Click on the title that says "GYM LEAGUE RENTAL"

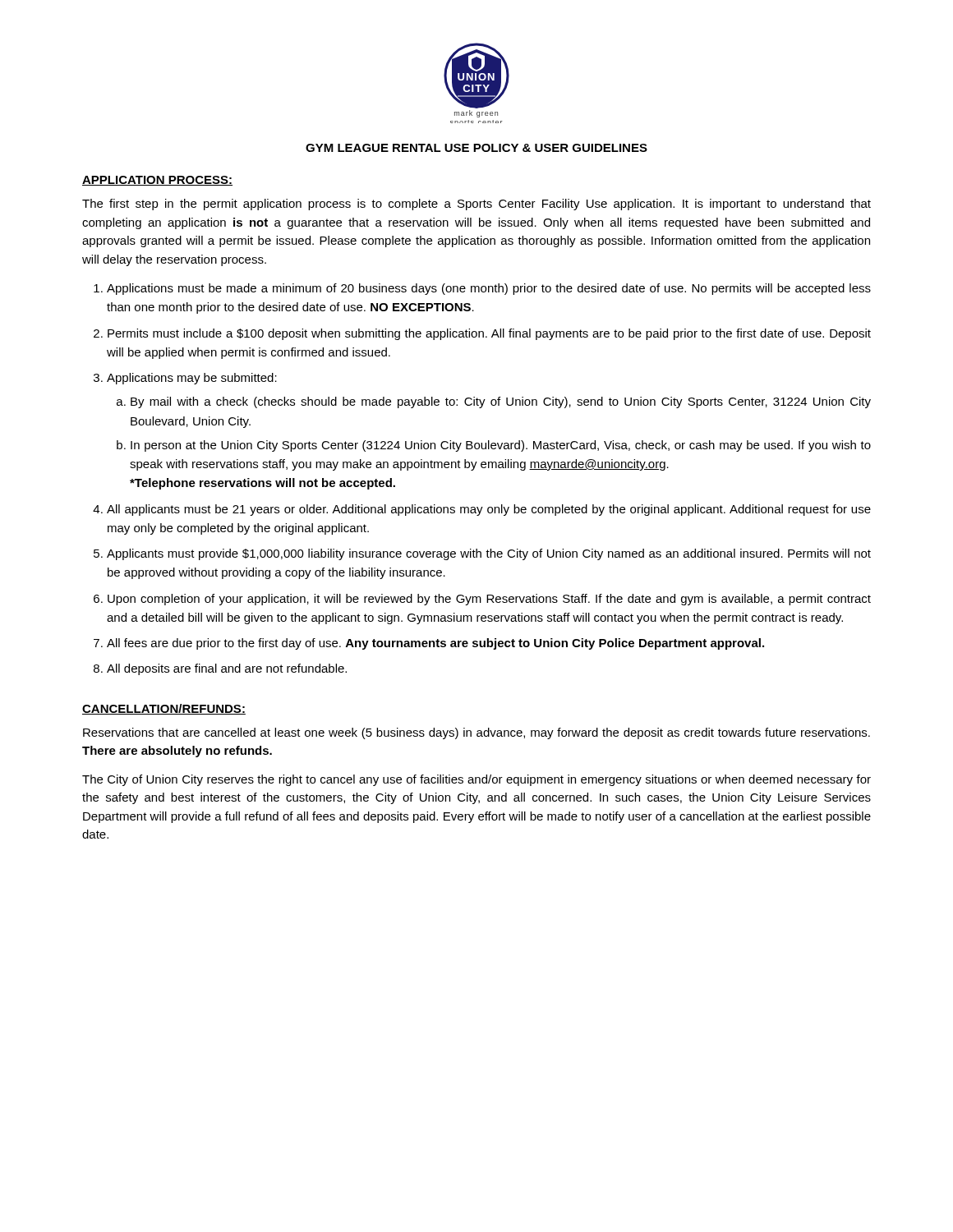pyautogui.click(x=476, y=147)
